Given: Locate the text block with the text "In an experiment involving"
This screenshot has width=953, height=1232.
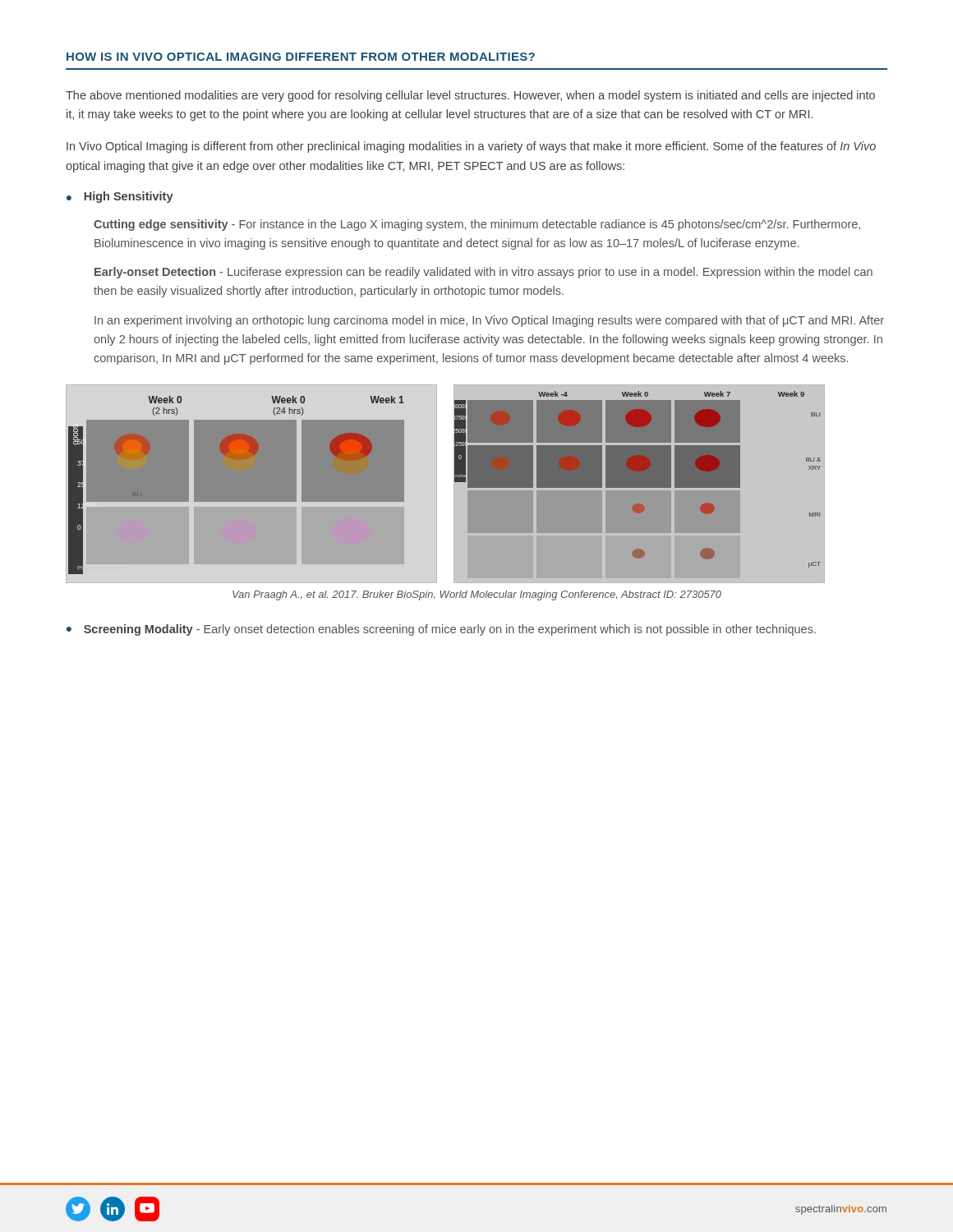Looking at the screenshot, I should 489,339.
